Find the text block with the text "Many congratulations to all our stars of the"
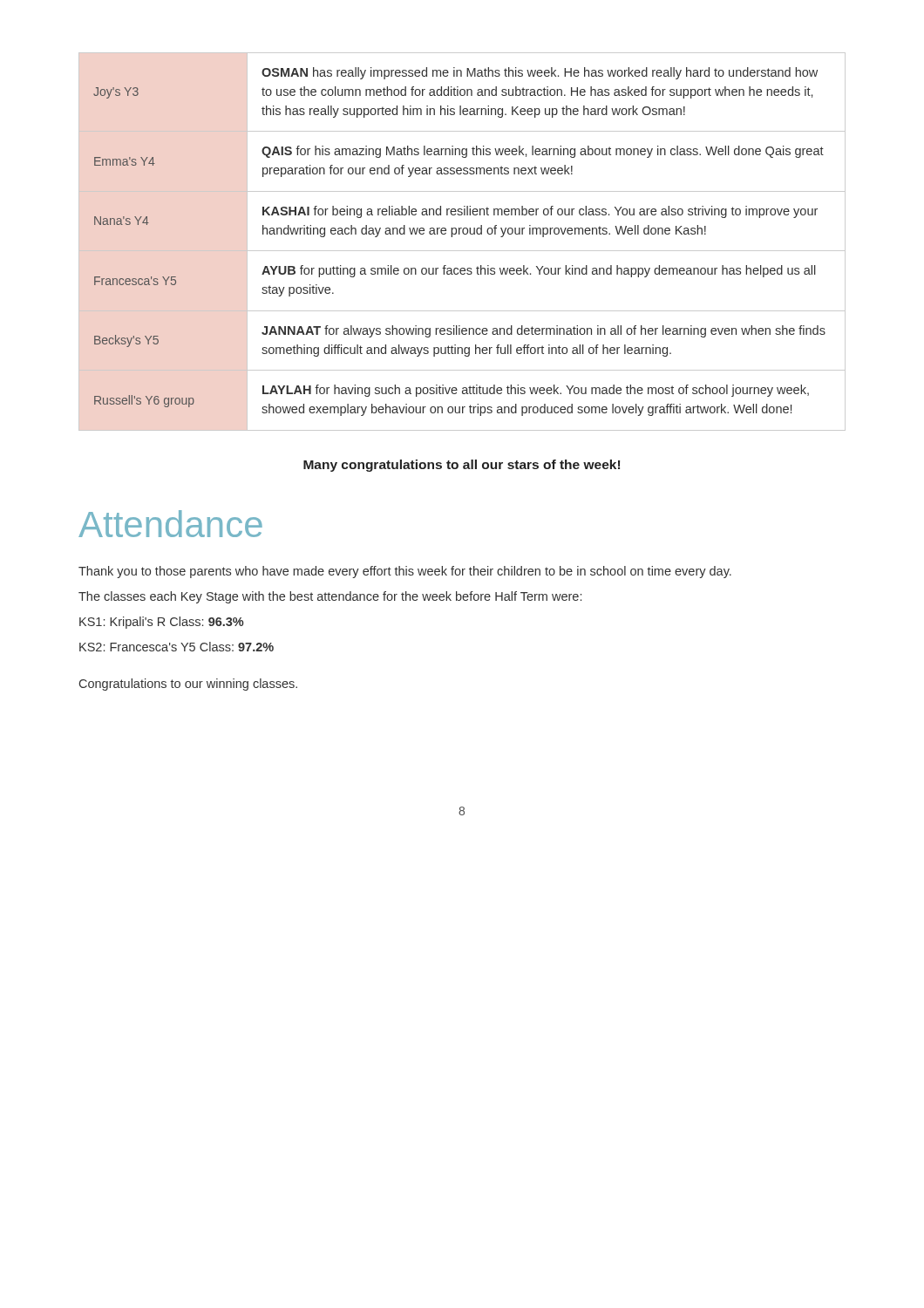The height and width of the screenshot is (1308, 924). (x=462, y=464)
